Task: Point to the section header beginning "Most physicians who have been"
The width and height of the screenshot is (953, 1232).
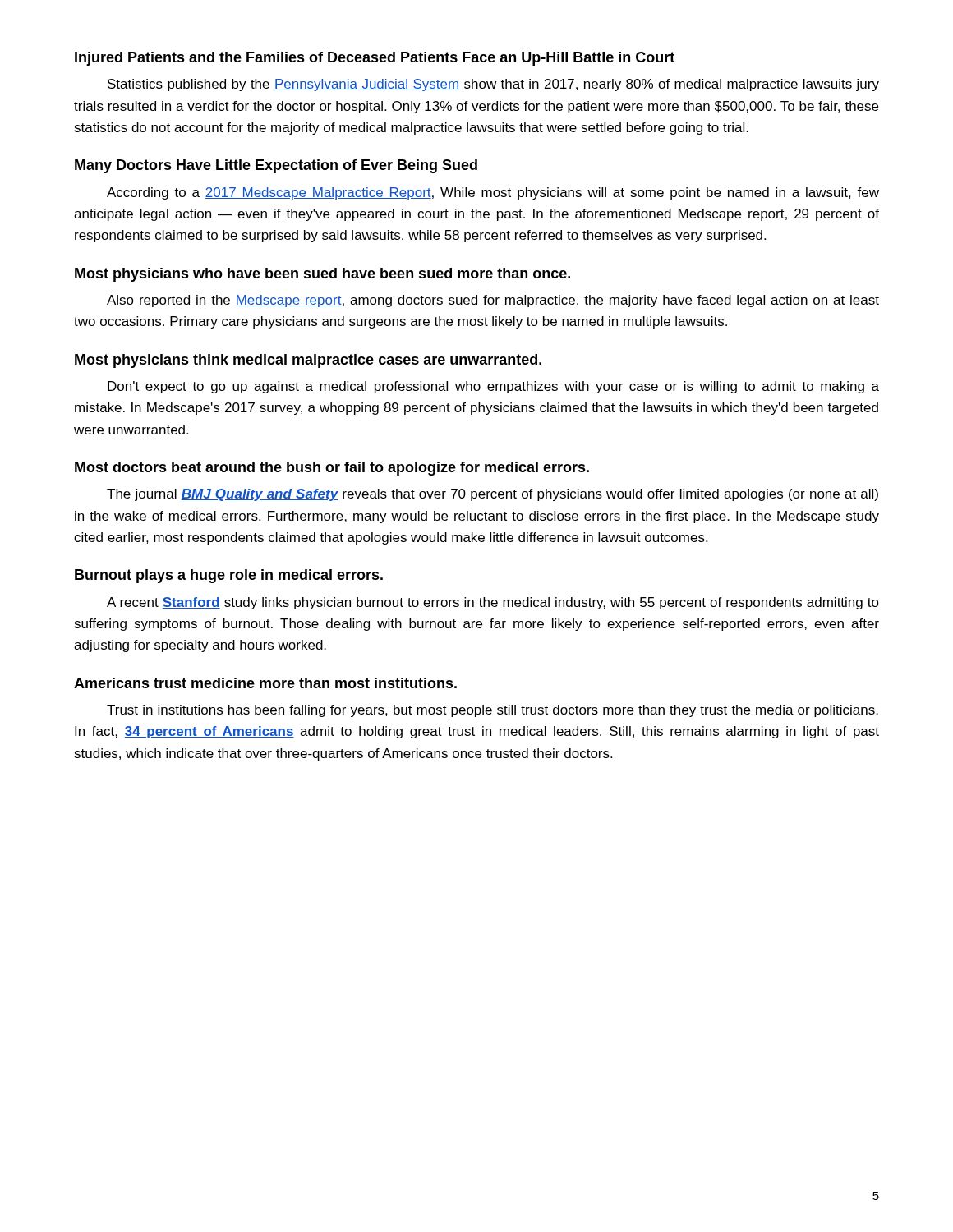Action: point(323,273)
